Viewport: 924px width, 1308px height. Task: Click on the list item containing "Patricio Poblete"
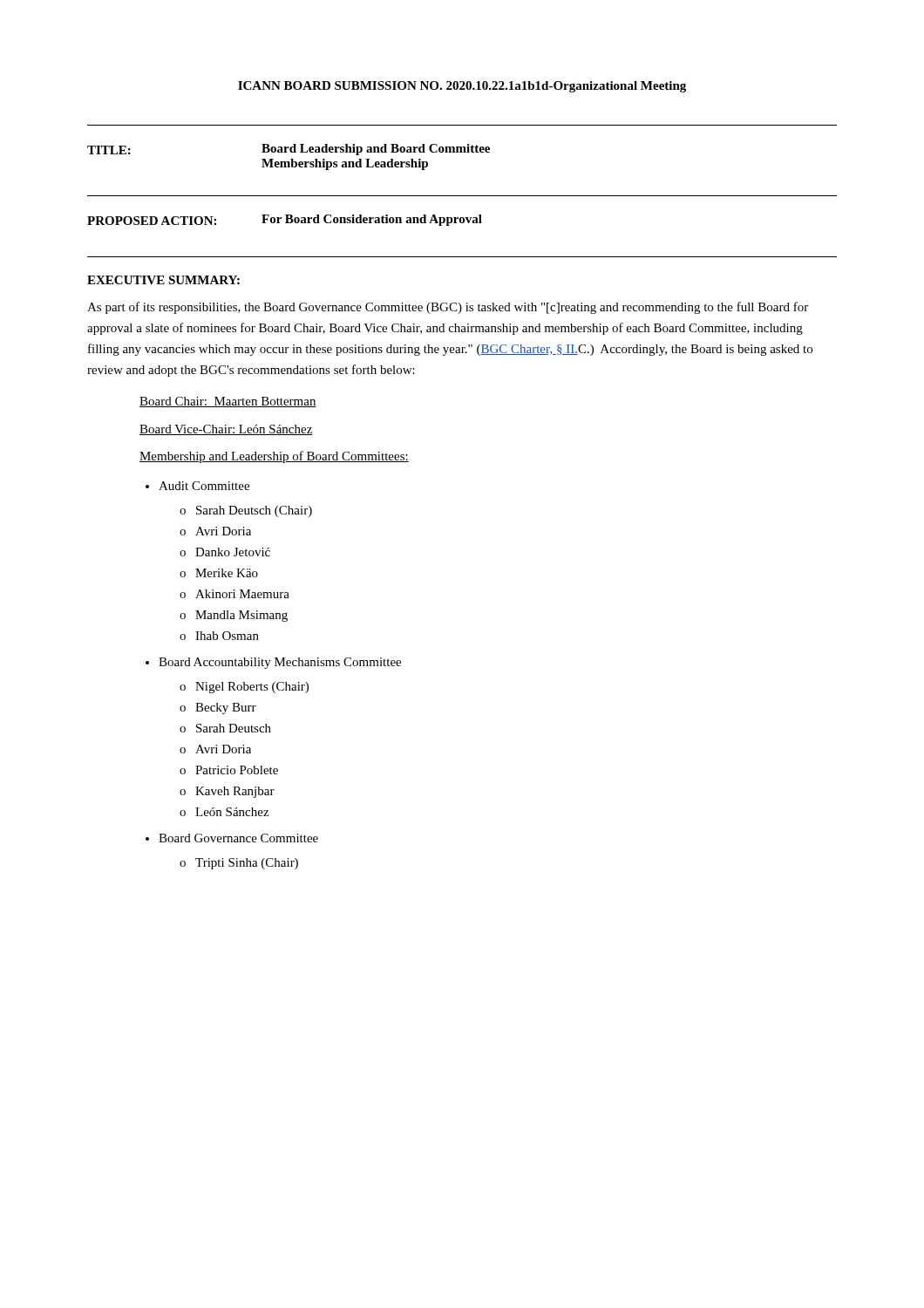pos(237,770)
